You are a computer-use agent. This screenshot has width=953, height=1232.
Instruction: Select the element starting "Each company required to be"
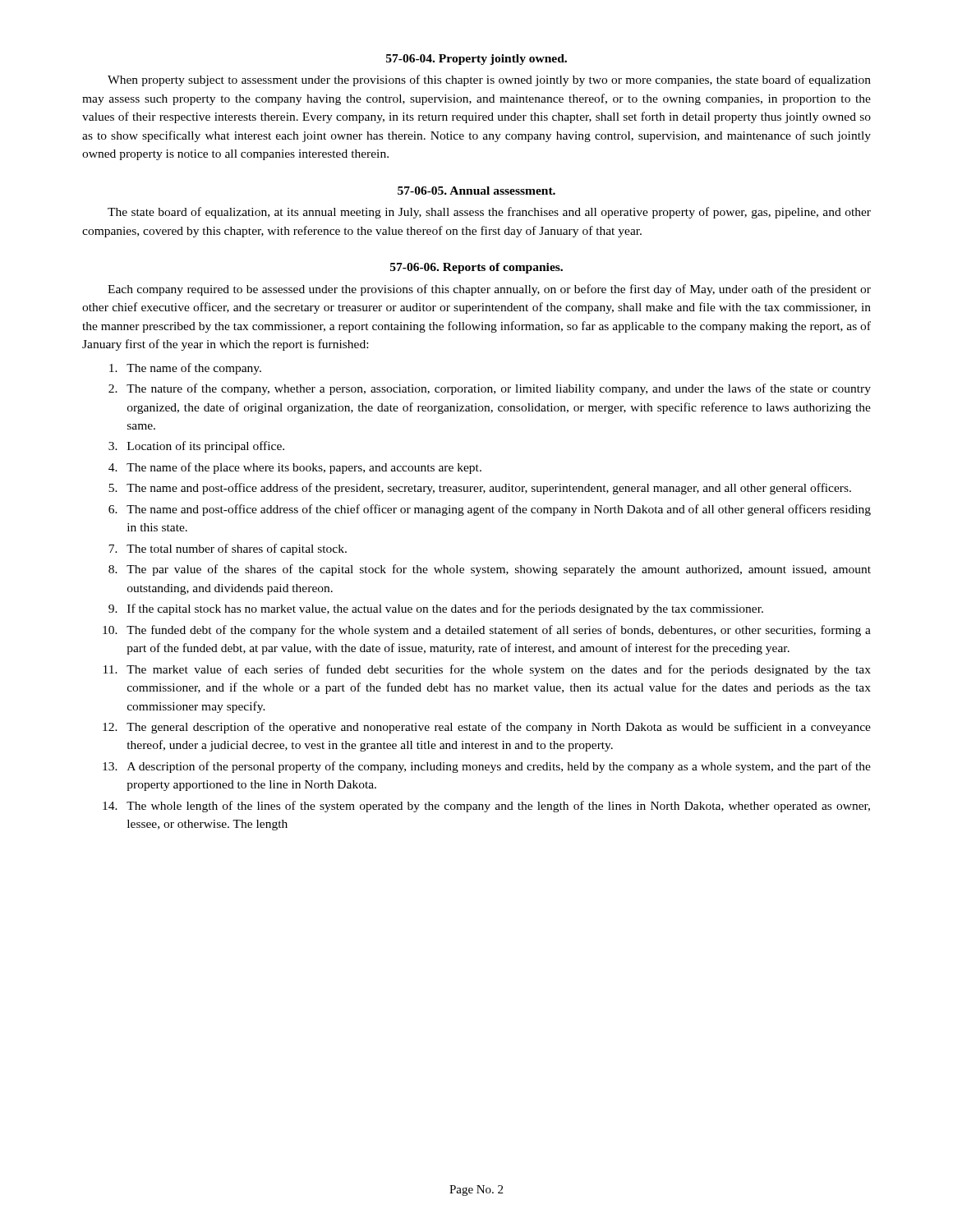point(476,316)
